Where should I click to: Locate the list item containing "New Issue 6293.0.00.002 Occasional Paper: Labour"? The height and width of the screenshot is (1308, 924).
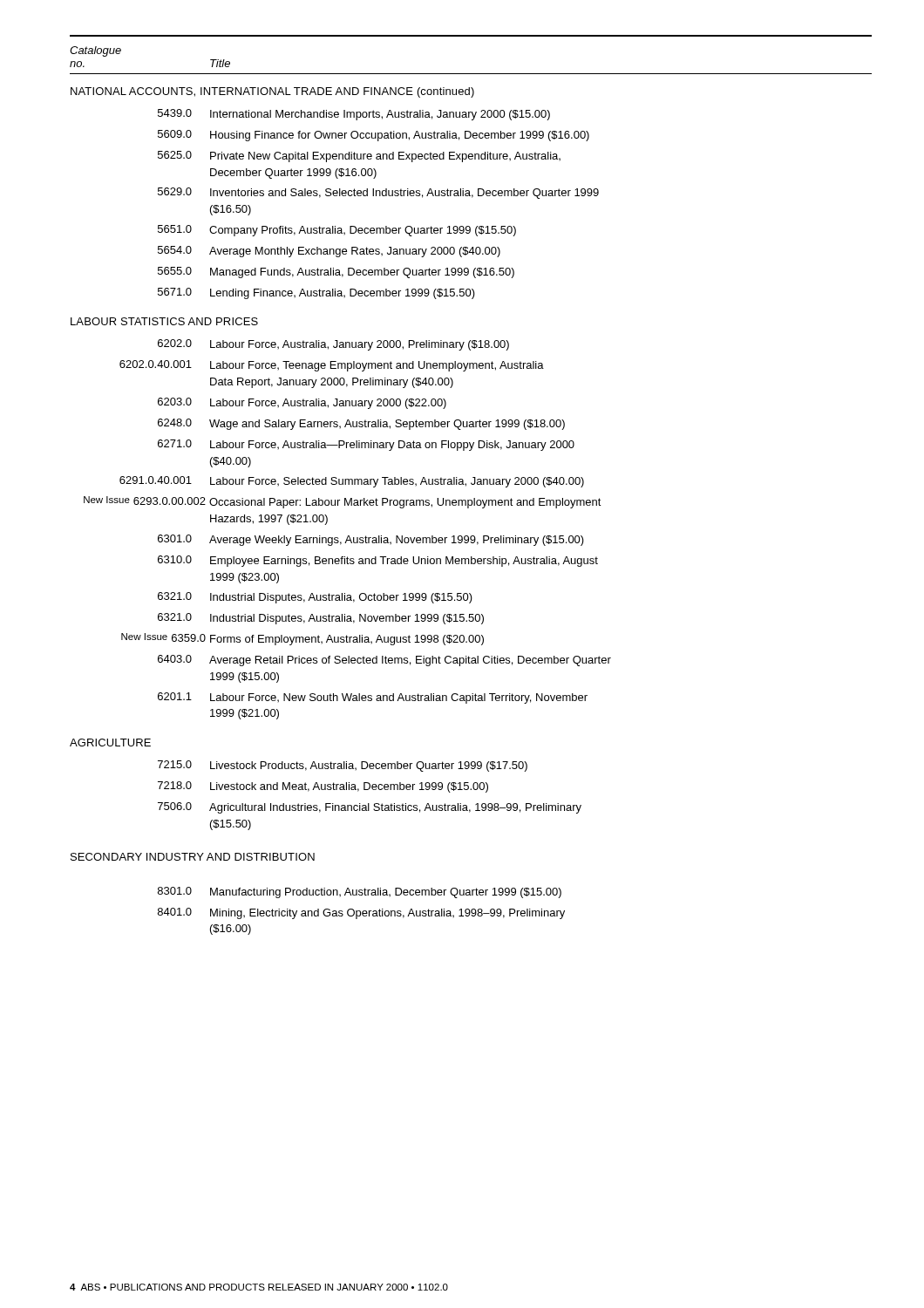coord(471,511)
